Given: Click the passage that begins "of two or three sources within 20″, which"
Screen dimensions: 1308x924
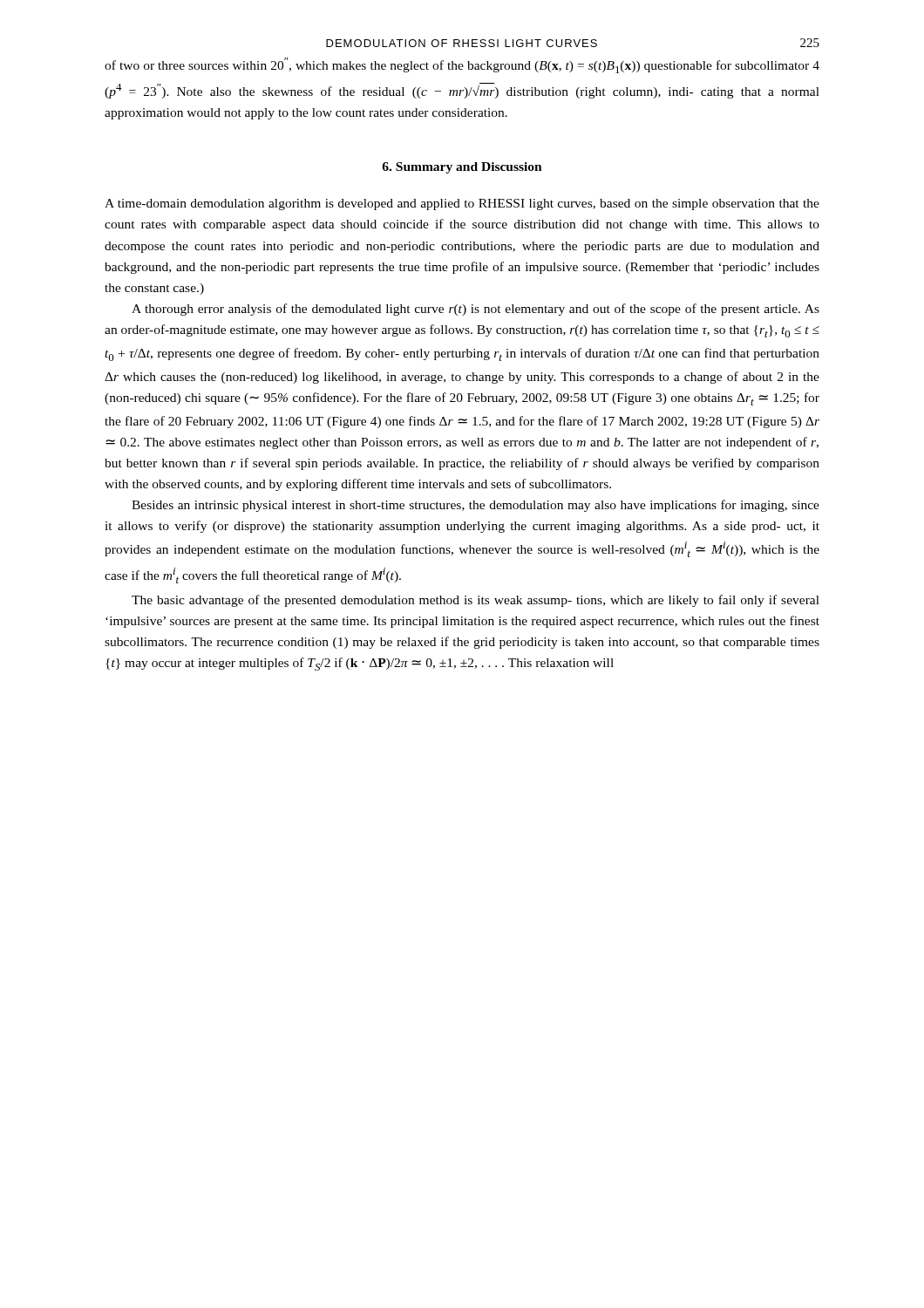Looking at the screenshot, I should (462, 88).
